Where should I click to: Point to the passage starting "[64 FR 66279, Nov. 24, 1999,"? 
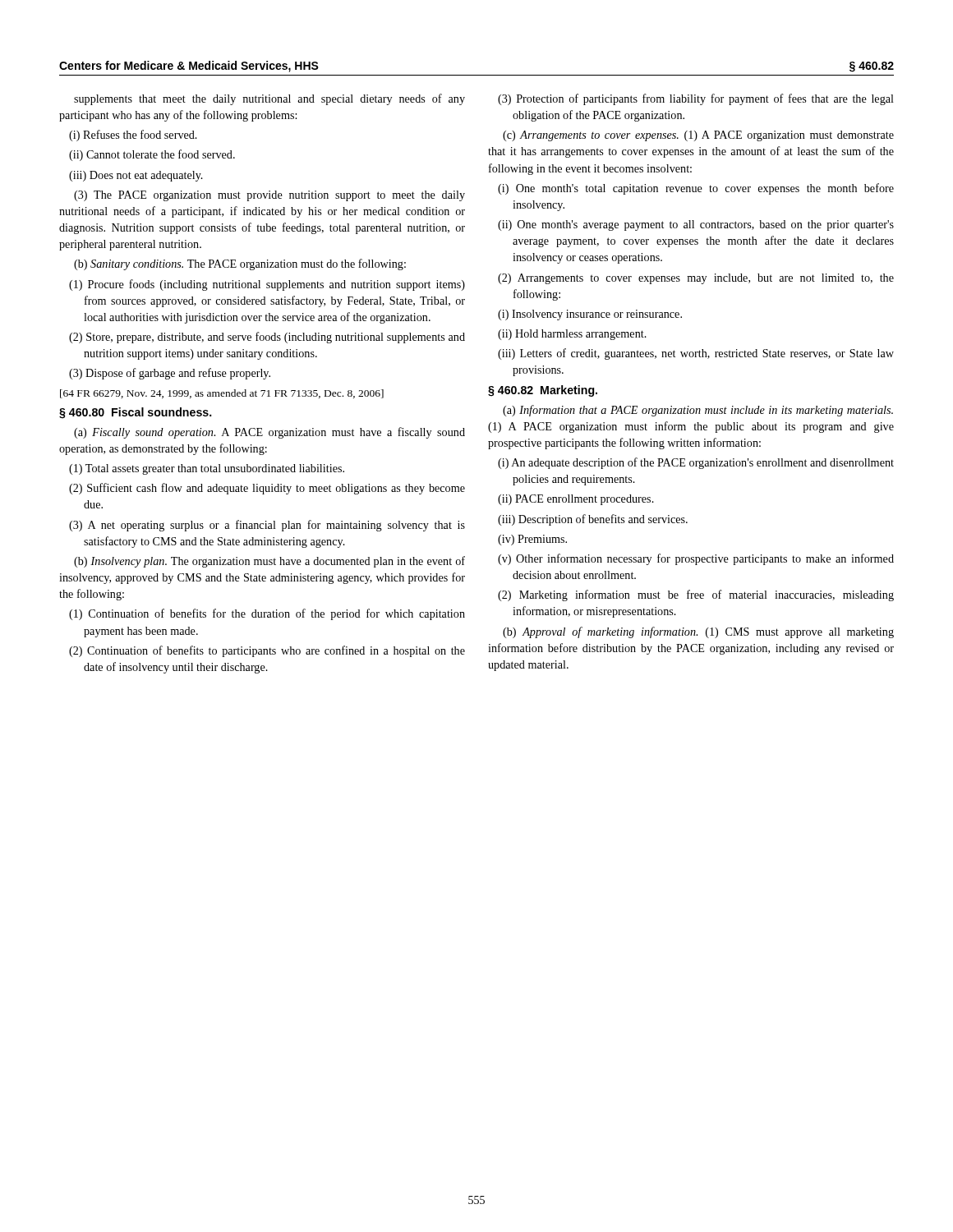[x=262, y=393]
